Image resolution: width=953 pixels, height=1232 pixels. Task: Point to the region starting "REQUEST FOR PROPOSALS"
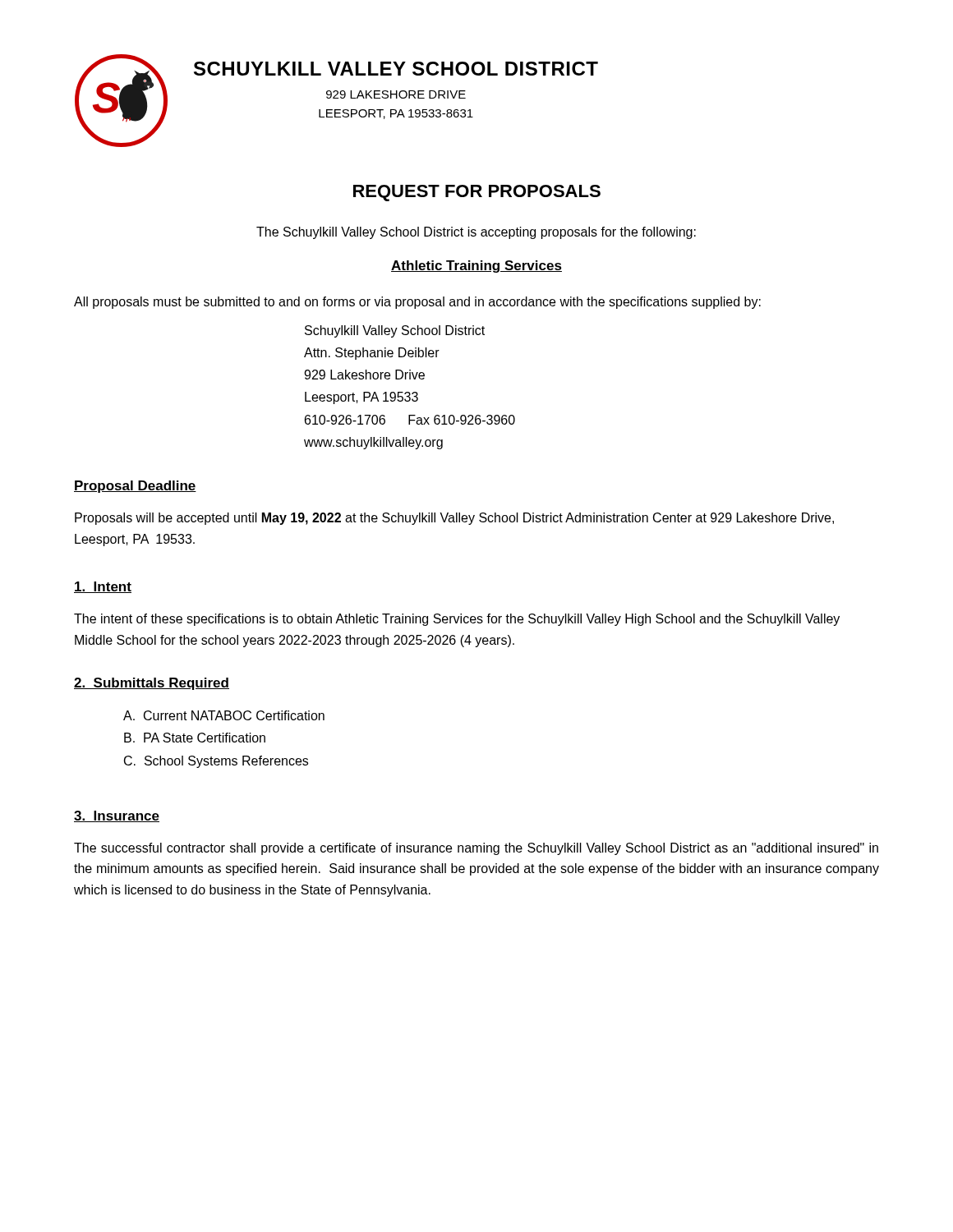pyautogui.click(x=476, y=191)
